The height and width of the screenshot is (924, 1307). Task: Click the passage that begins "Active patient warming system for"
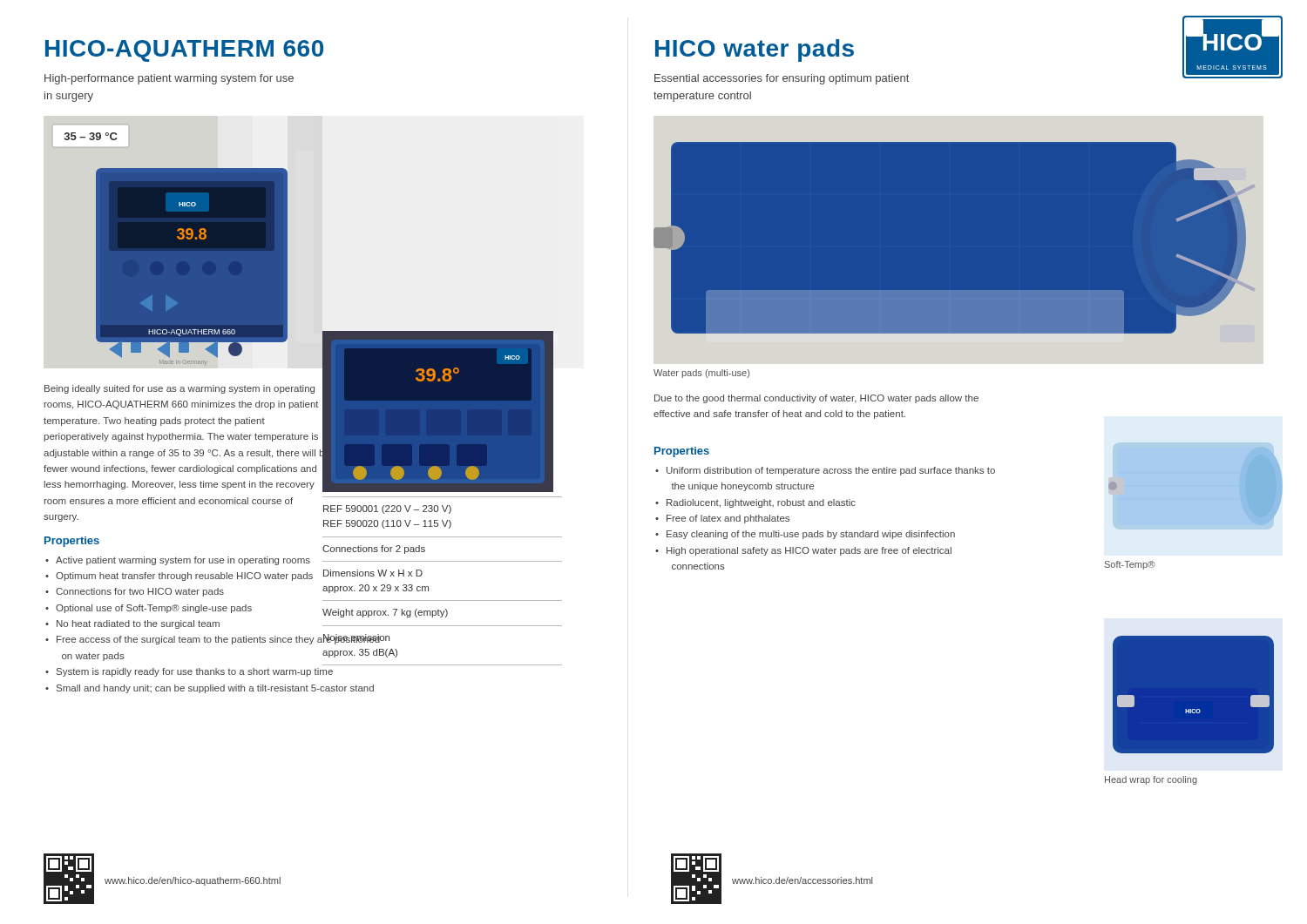coord(183,560)
